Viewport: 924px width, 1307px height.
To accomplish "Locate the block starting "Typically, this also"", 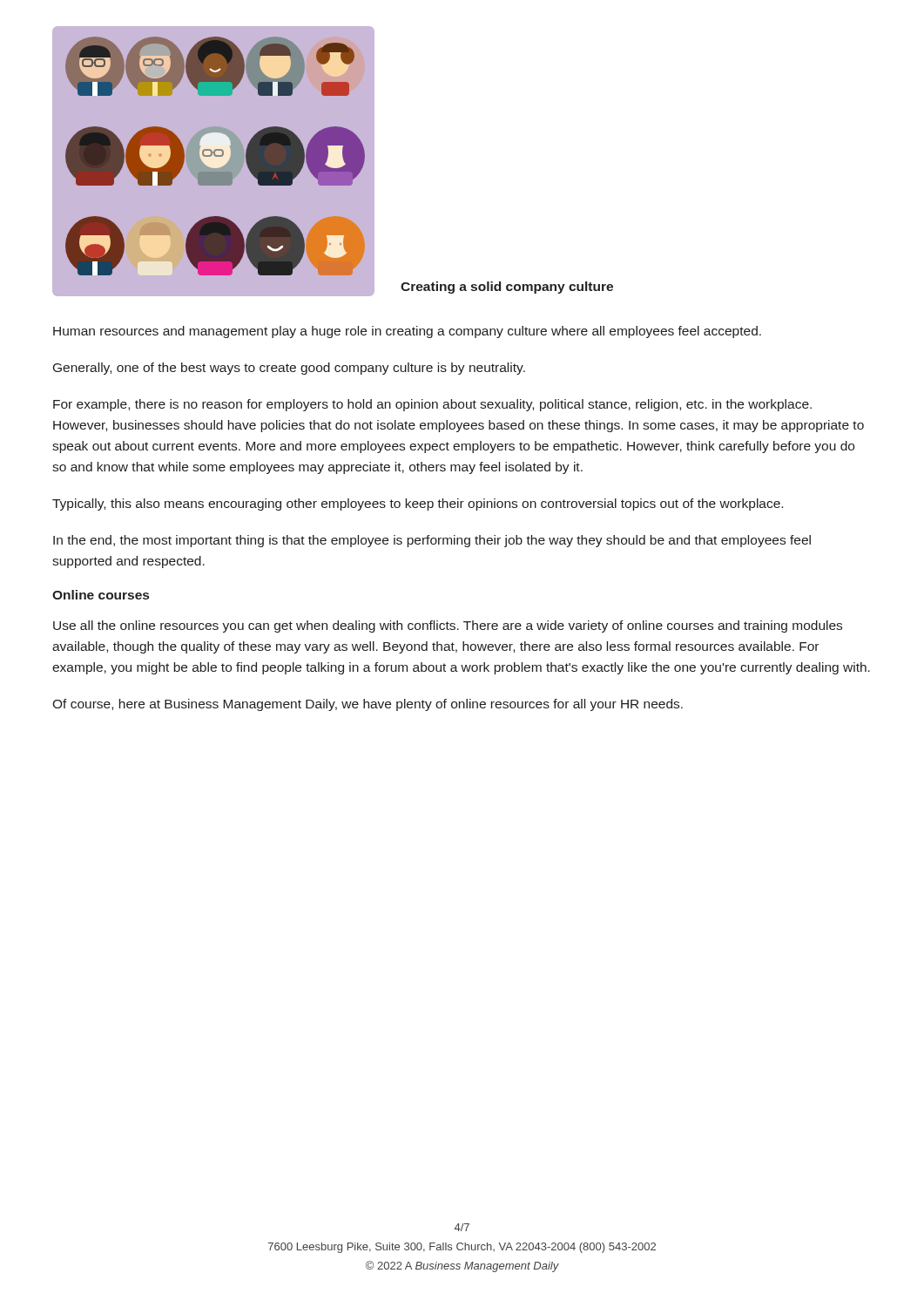I will point(418,503).
